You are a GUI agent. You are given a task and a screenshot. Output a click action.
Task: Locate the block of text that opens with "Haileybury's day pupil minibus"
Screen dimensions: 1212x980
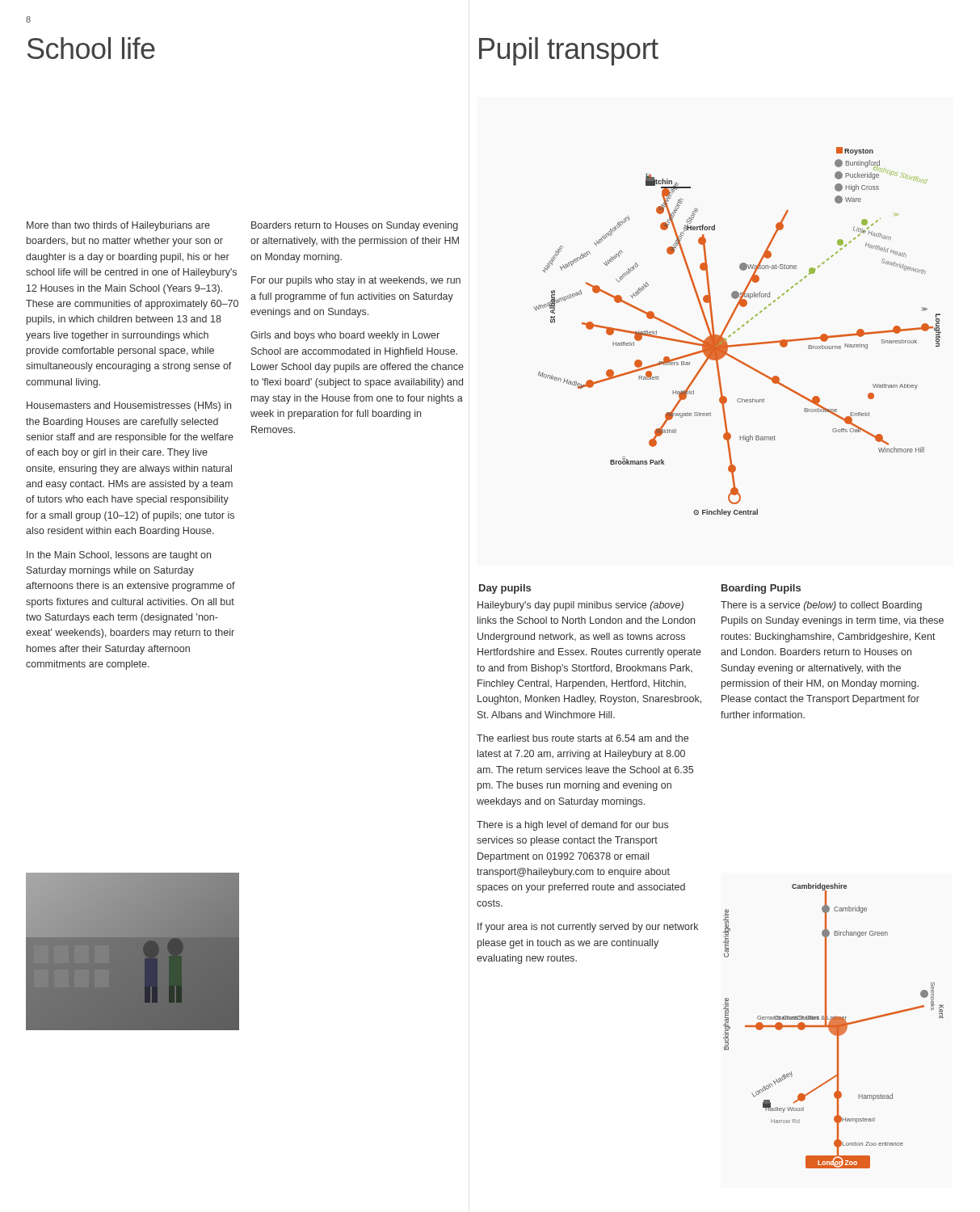pos(590,782)
